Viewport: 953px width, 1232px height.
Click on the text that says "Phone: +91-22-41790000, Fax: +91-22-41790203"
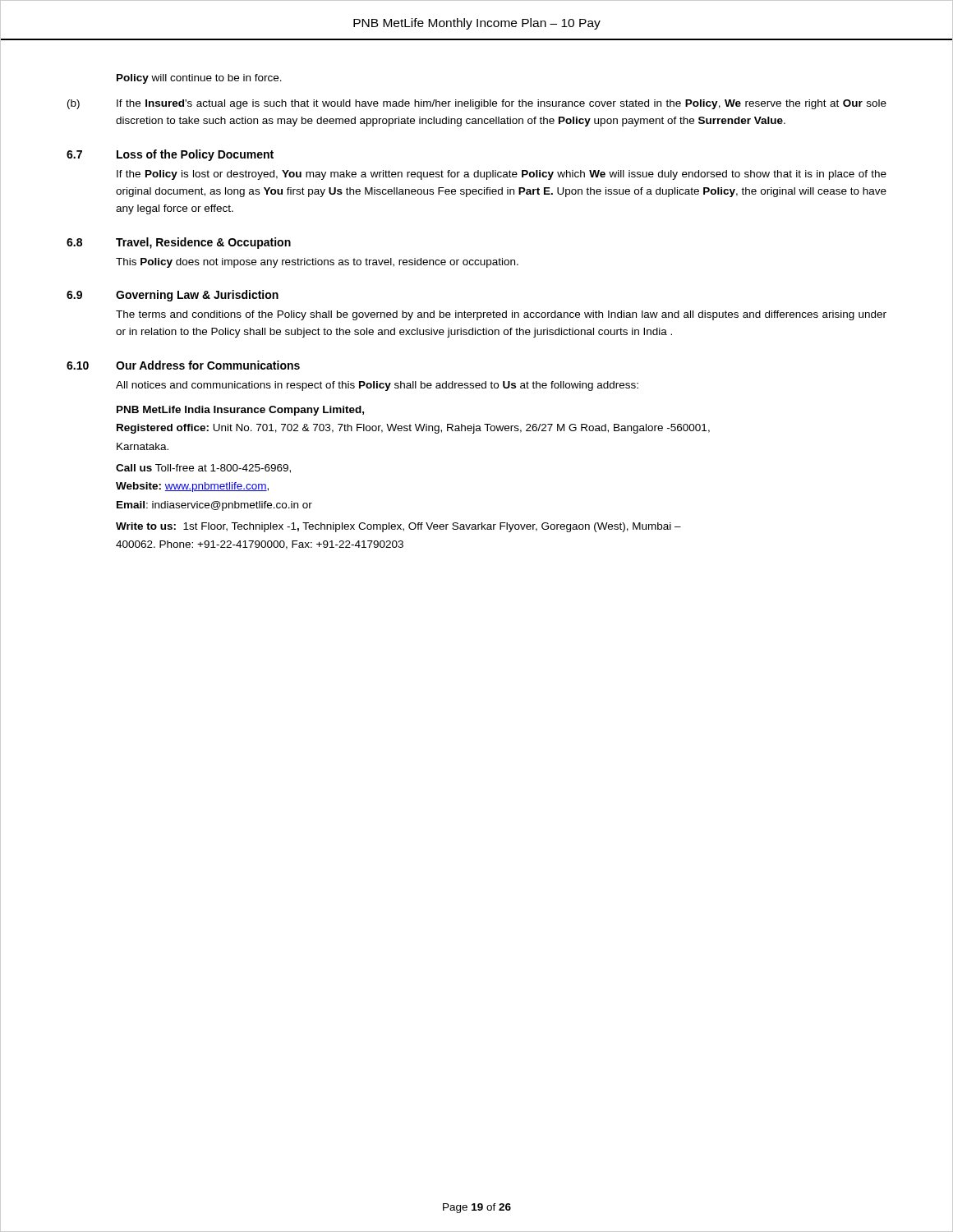click(260, 544)
